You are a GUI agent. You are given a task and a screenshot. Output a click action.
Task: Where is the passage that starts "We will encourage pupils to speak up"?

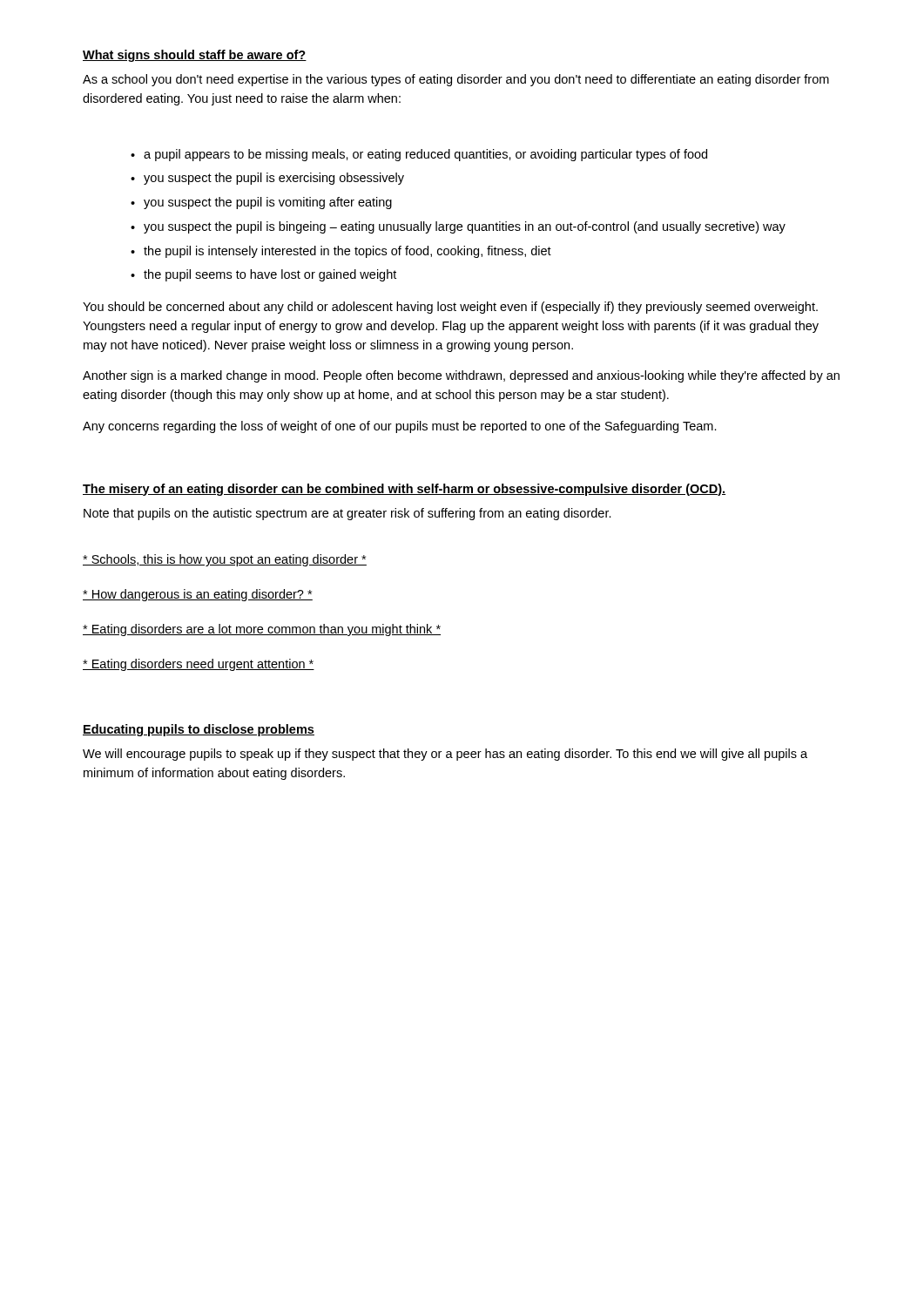click(x=445, y=763)
